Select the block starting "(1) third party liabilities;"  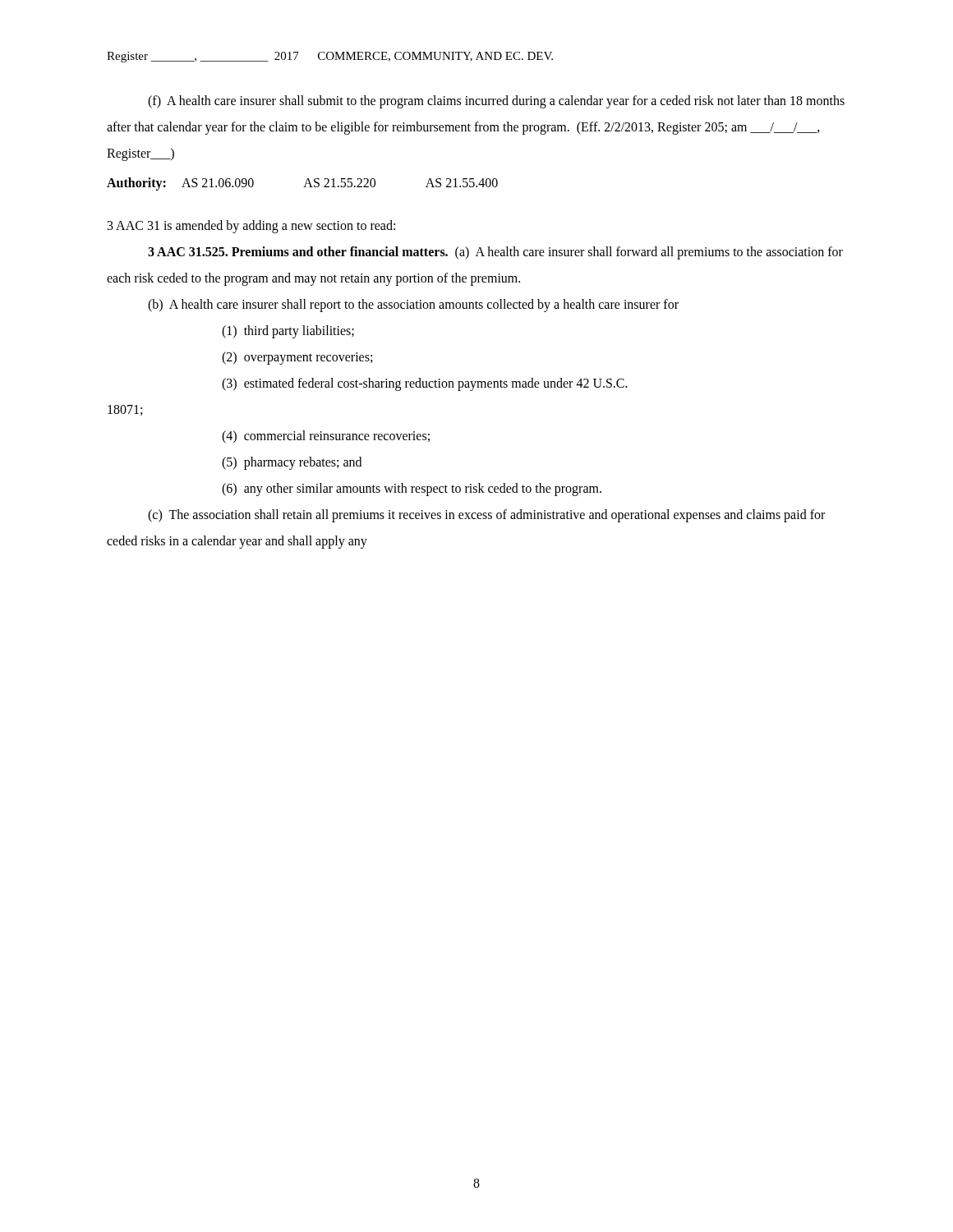[x=288, y=331]
